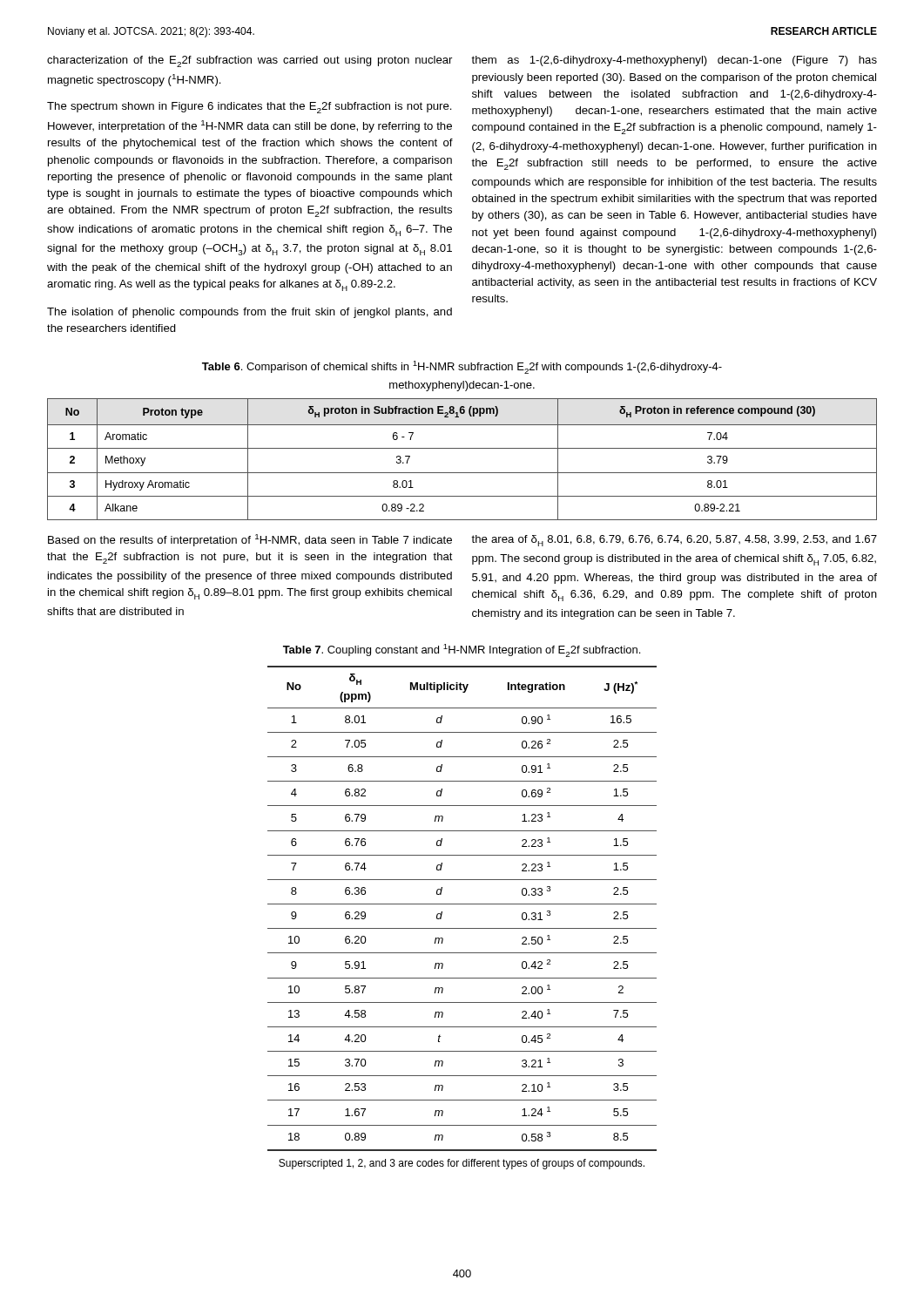Find the caption with the text "Table 6. Comparison of chemical"
924x1307 pixels.
point(462,375)
